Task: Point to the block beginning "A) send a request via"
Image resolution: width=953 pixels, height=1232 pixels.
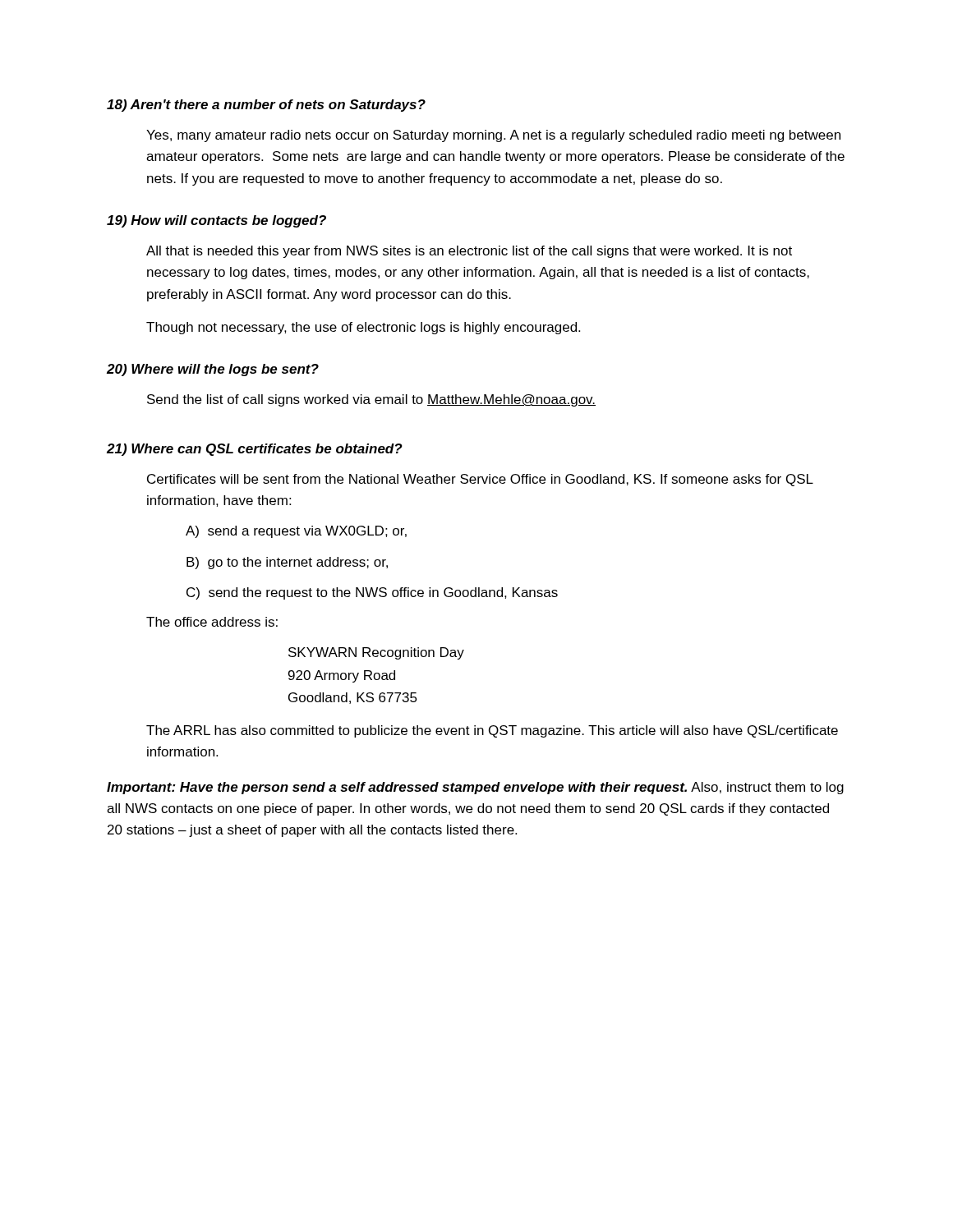Action: [297, 531]
